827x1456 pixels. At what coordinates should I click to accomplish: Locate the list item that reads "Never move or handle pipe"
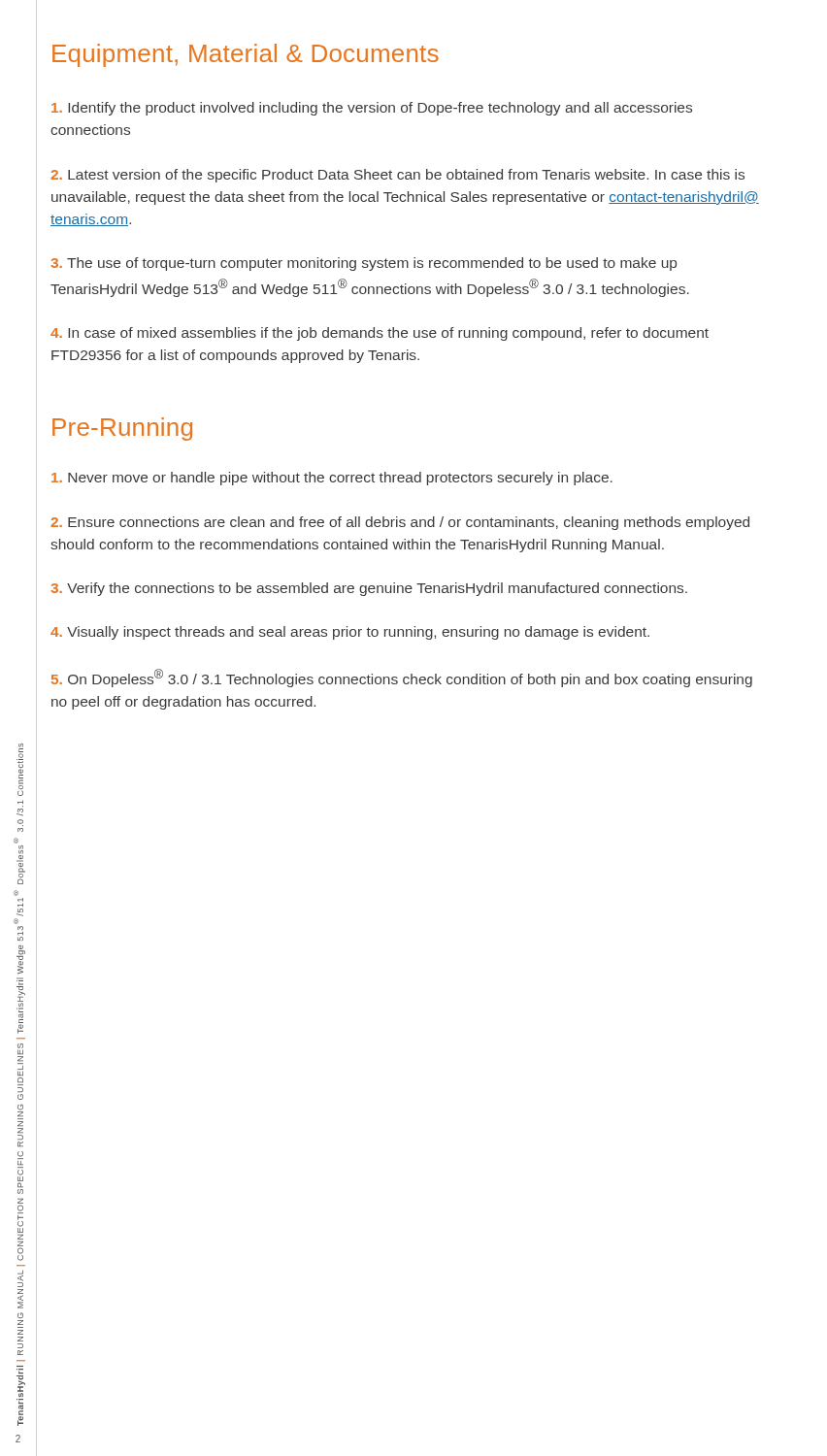tap(332, 477)
